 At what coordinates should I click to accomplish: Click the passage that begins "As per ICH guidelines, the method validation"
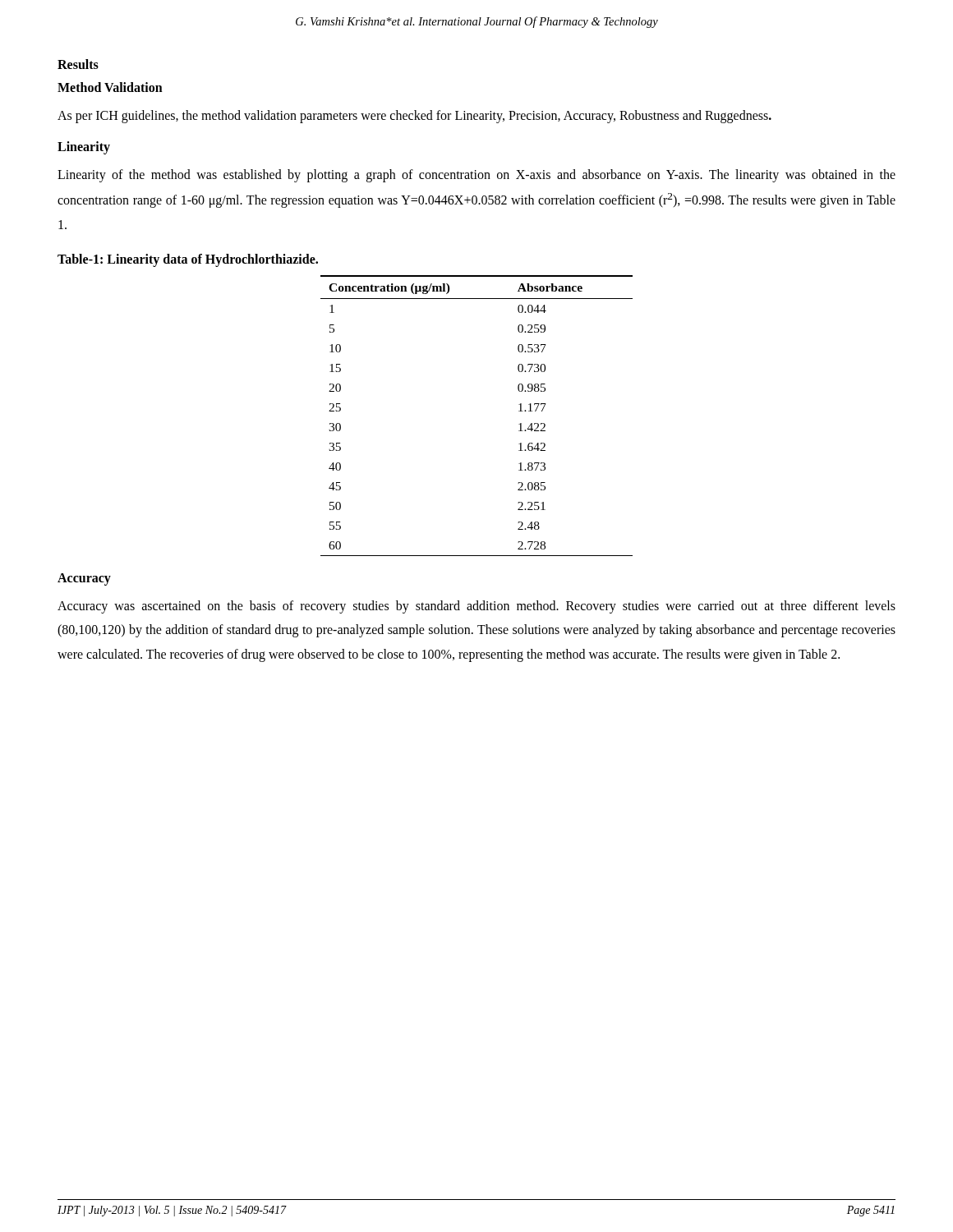coord(415,115)
